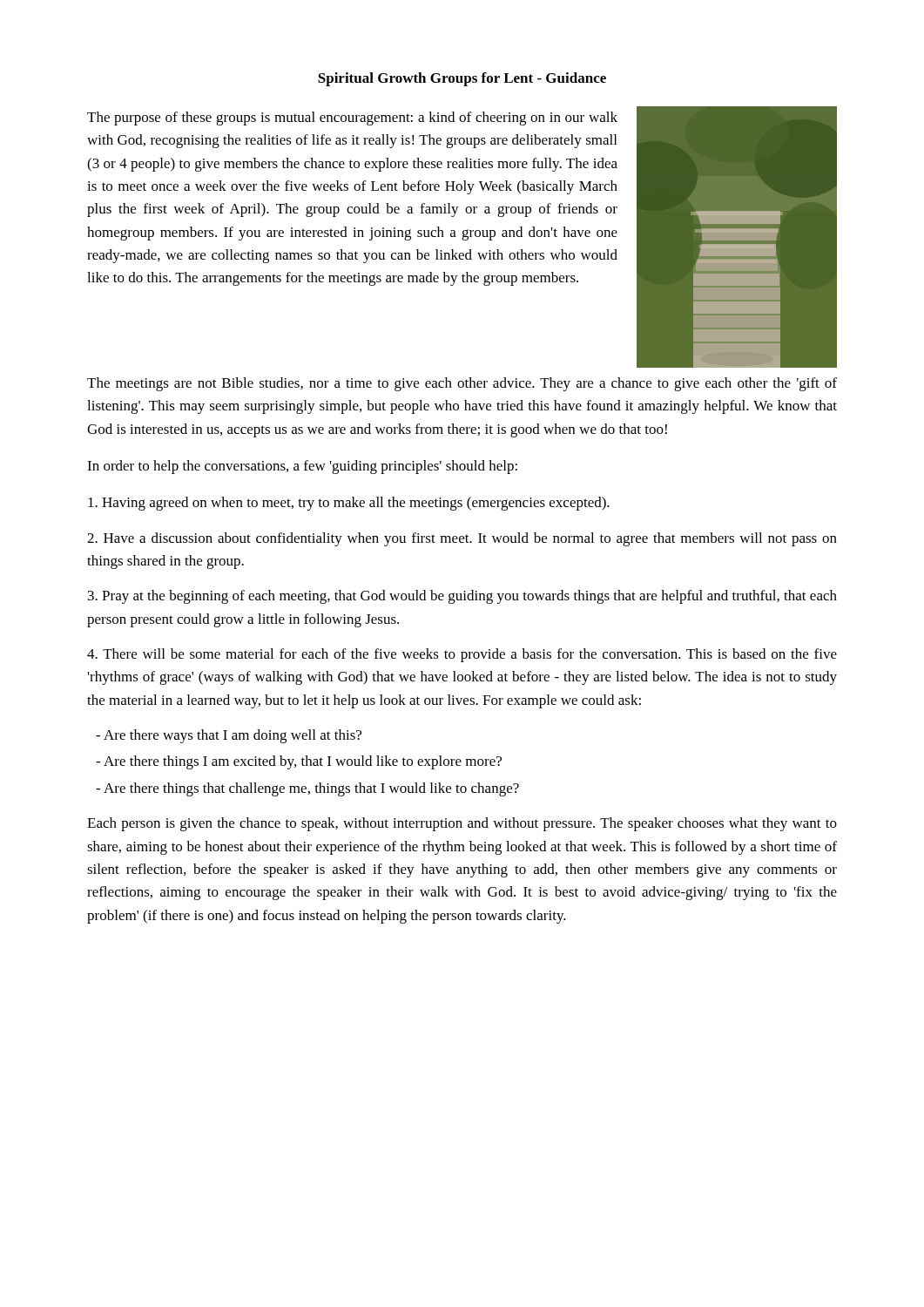Click the title that begins "Spiritual Growth Groups for"
Screen dimensions: 1307x924
pos(462,78)
